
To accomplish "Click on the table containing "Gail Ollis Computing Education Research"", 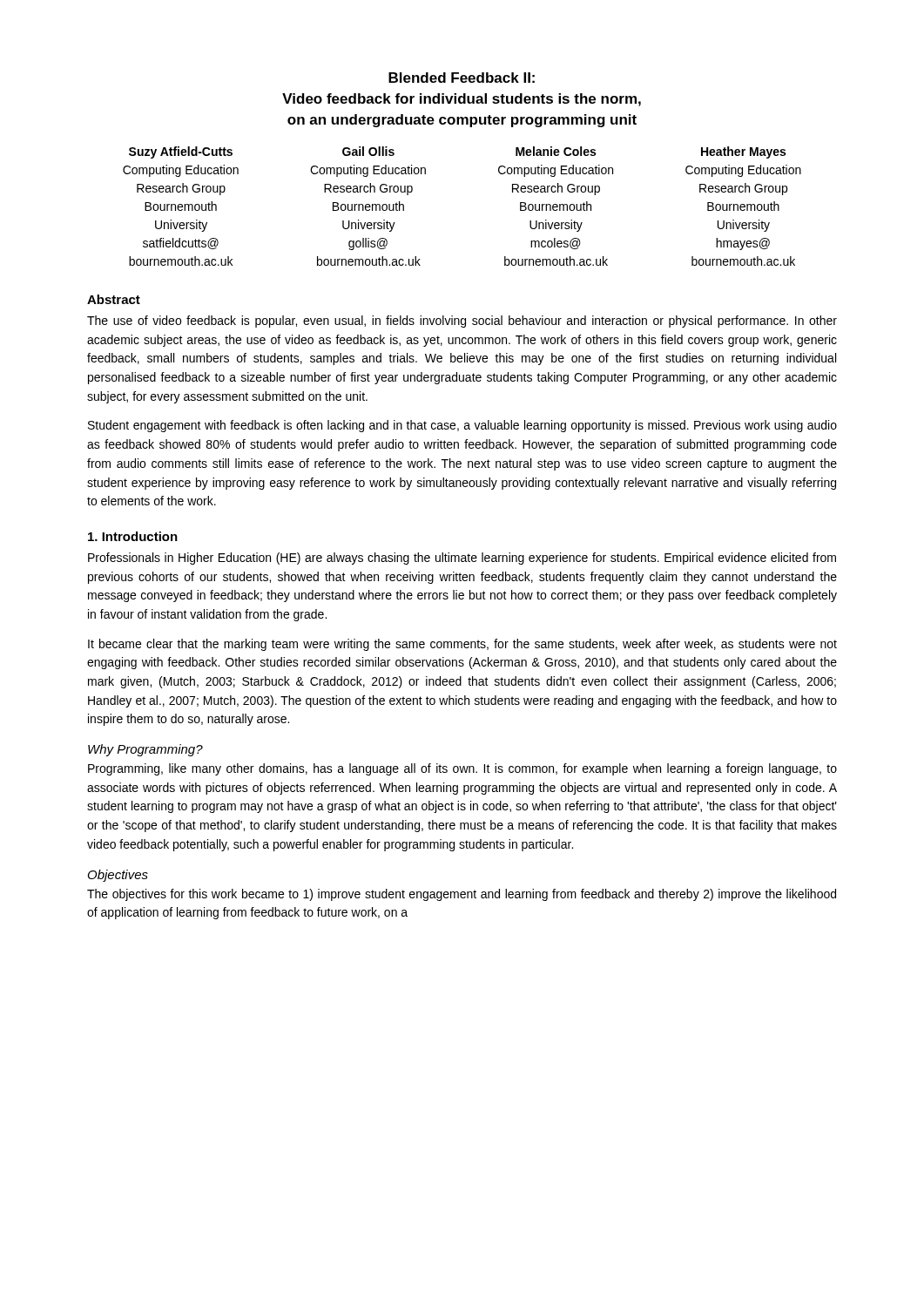I will [462, 207].
